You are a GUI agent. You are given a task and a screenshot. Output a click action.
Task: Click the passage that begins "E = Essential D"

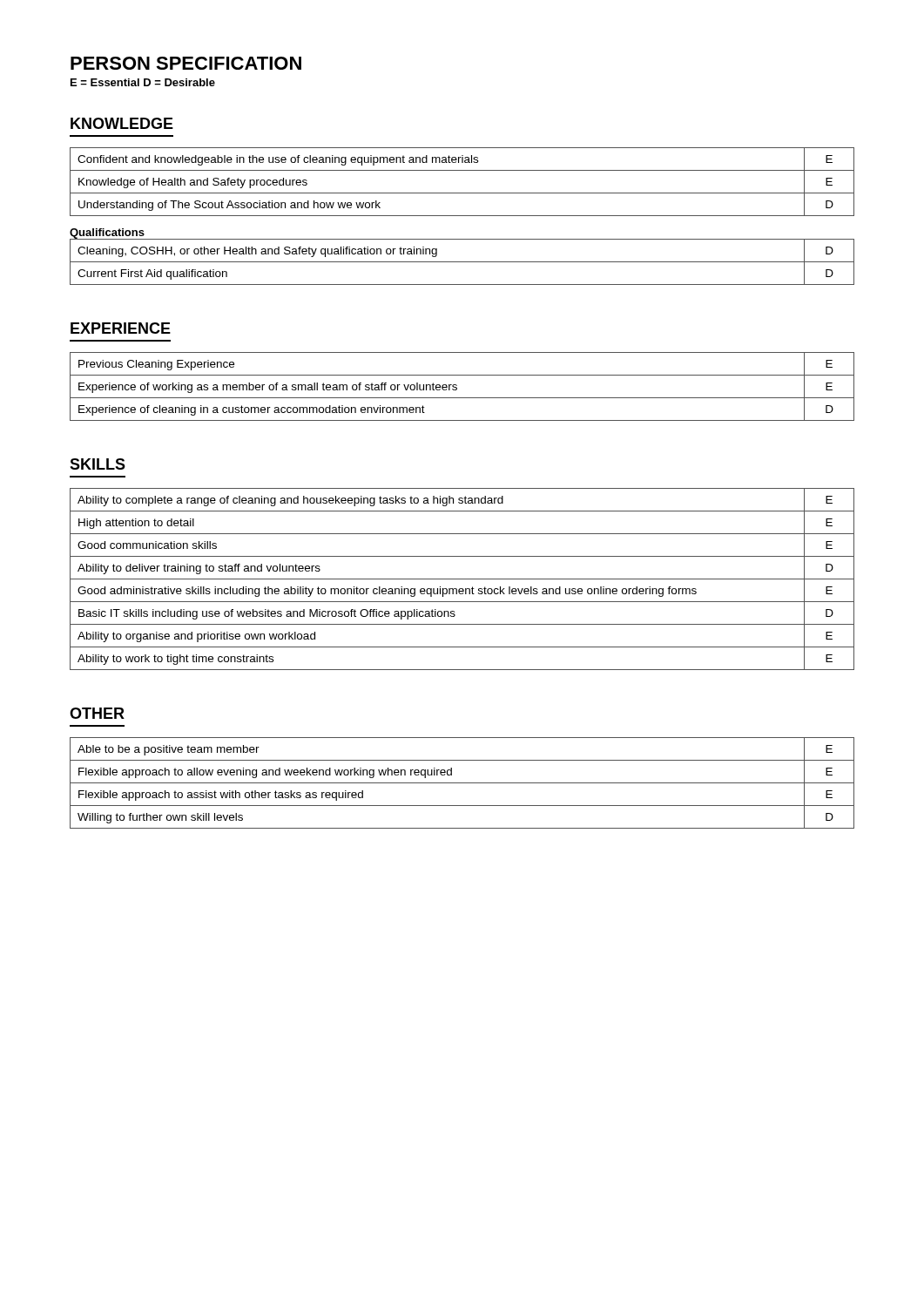pyautogui.click(x=142, y=82)
